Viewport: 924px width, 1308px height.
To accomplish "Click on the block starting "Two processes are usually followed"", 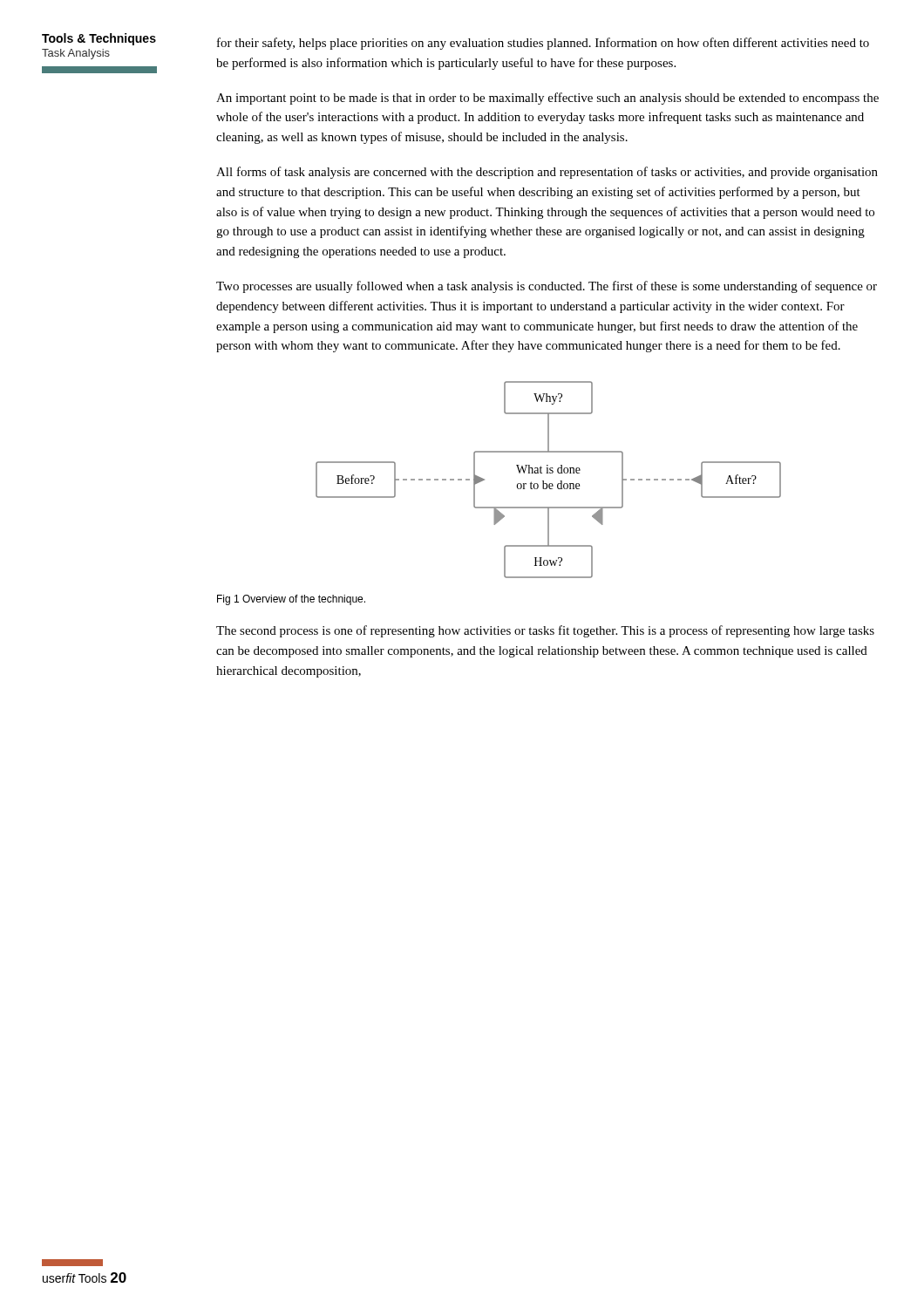I will pyautogui.click(x=547, y=316).
